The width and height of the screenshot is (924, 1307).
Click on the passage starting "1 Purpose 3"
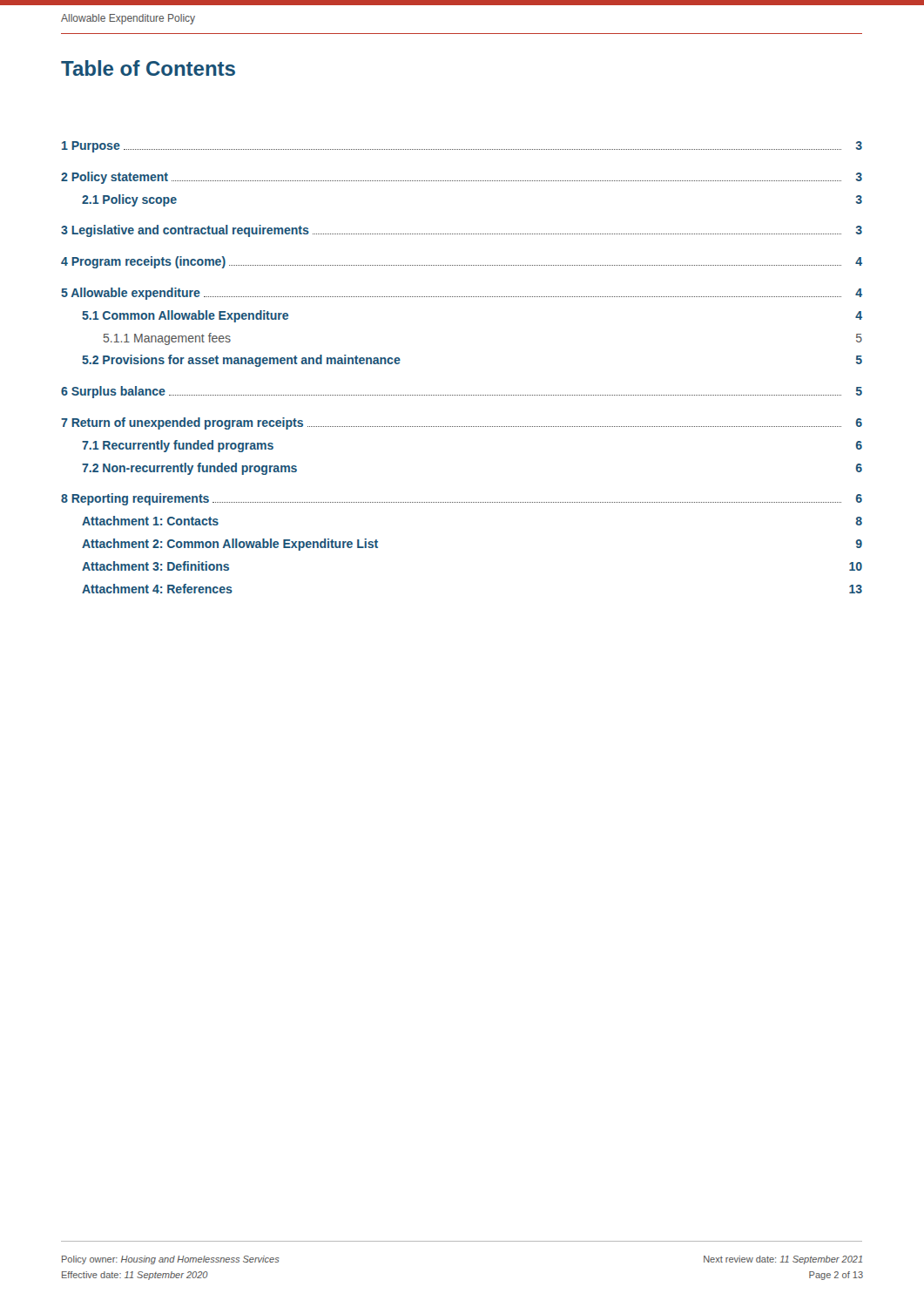pyautogui.click(x=462, y=146)
